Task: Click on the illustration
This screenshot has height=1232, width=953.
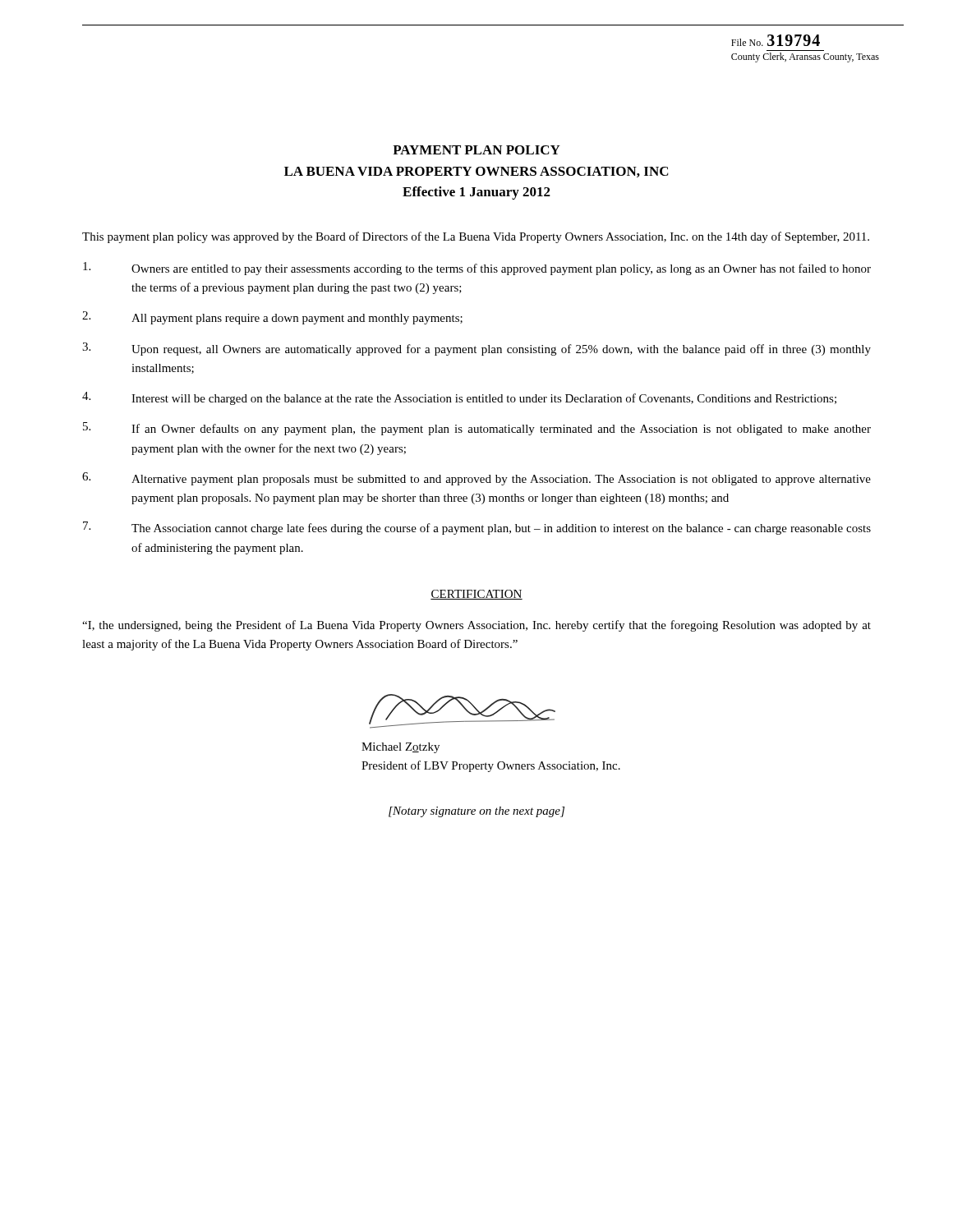Action: coord(616,727)
